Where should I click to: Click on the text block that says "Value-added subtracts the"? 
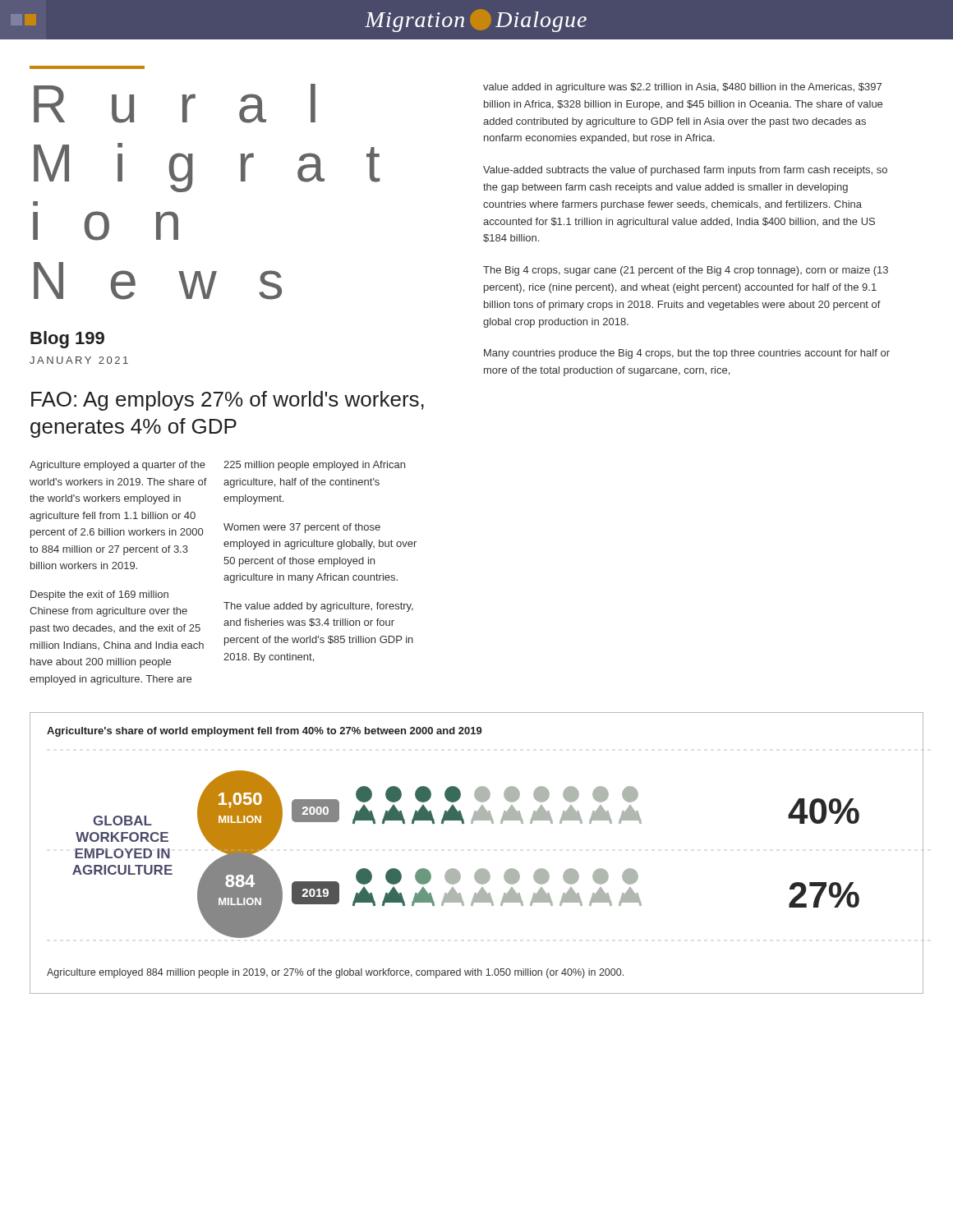coord(685,204)
